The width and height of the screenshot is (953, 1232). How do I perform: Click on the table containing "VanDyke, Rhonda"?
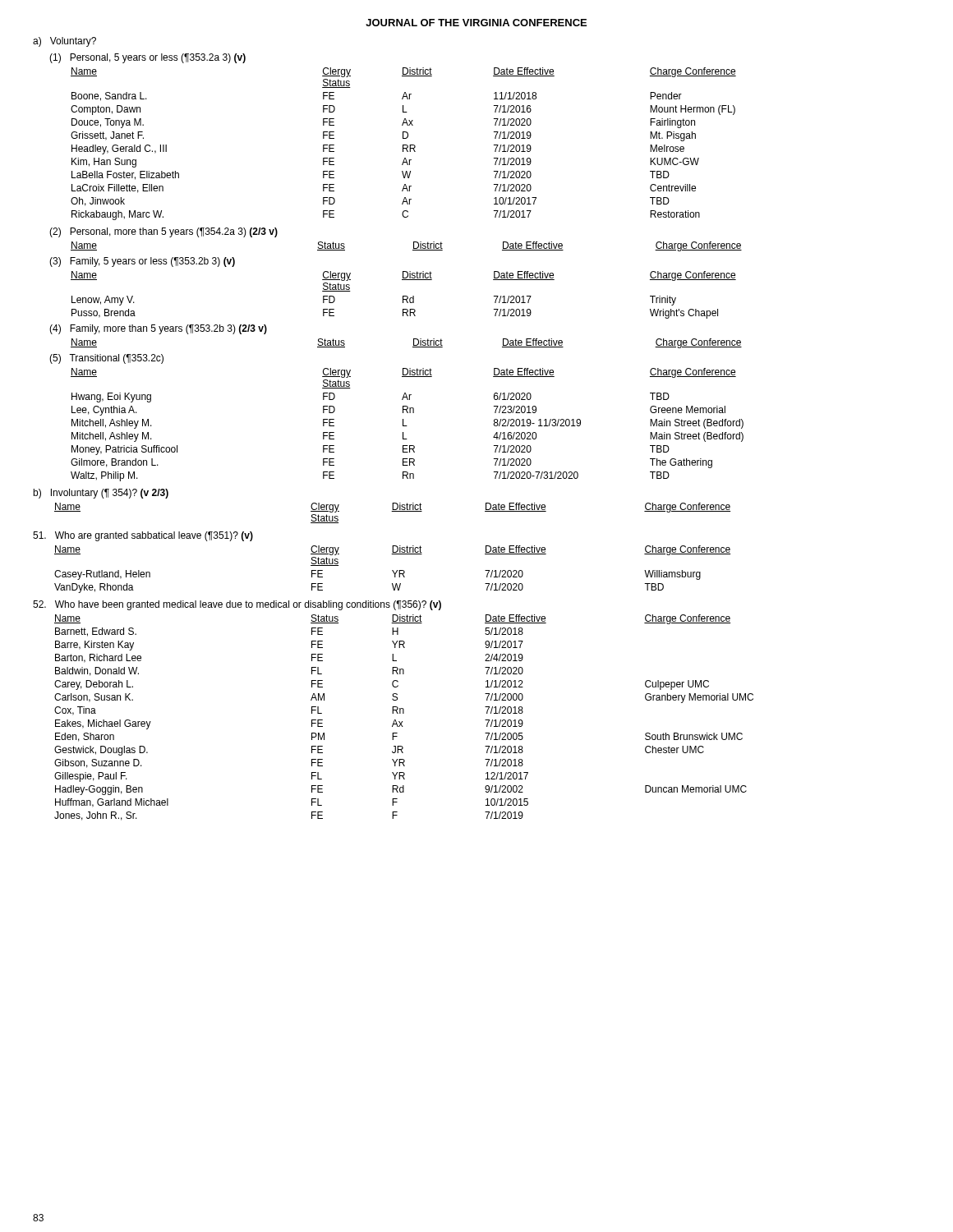pos(485,568)
